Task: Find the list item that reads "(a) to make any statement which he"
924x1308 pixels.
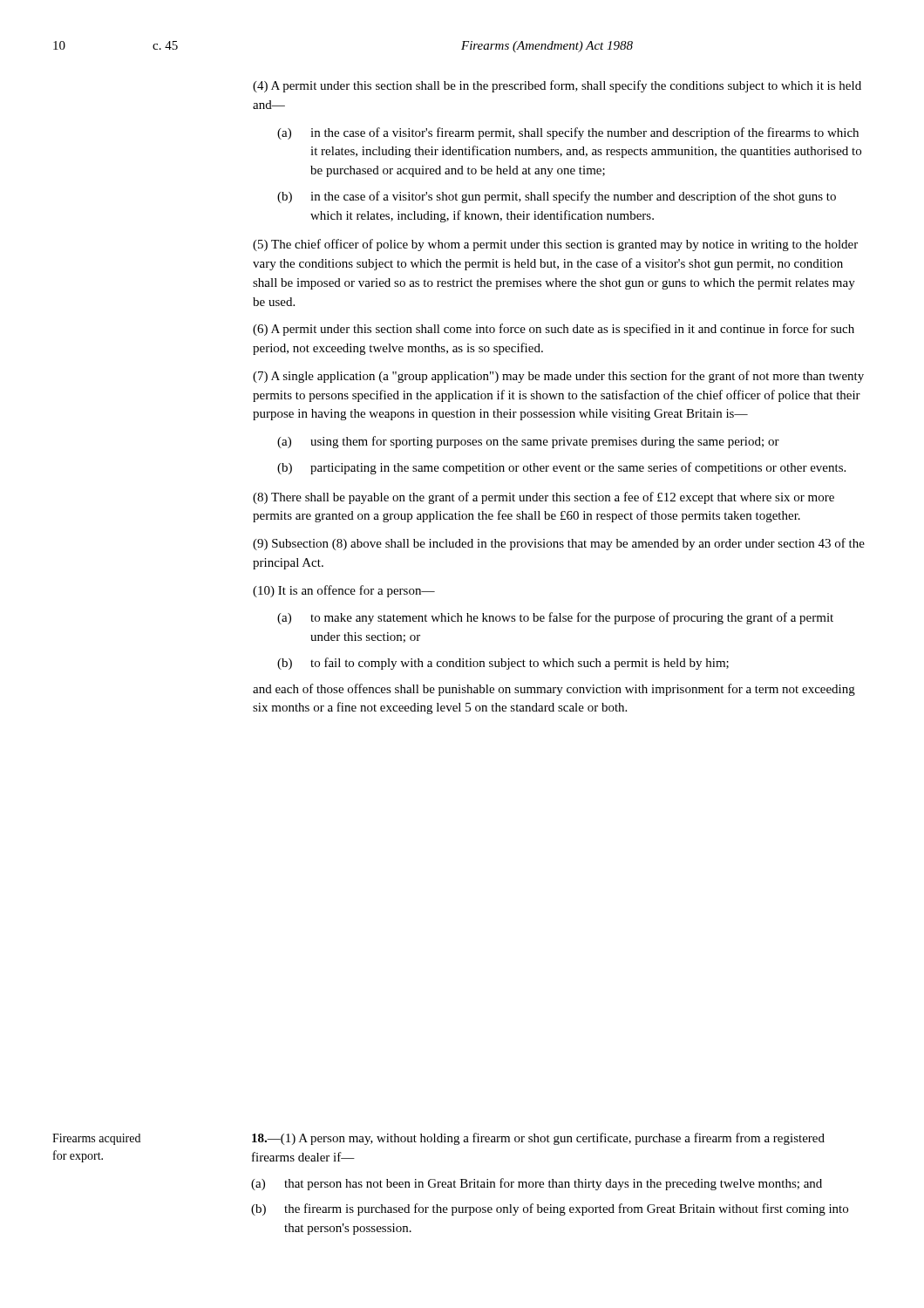Action: (571, 628)
